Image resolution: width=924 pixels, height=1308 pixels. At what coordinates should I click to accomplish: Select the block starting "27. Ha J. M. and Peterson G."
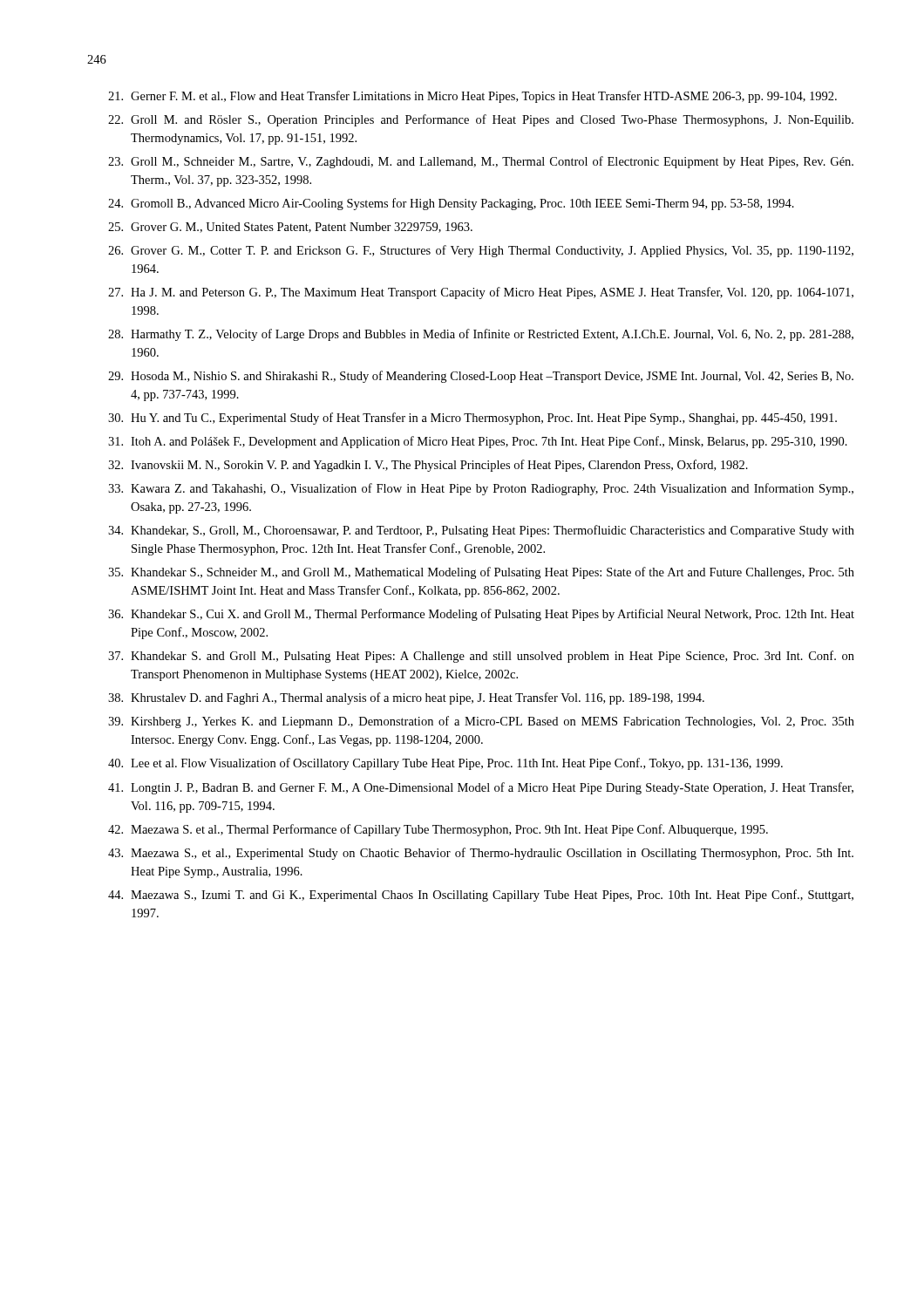[x=471, y=302]
